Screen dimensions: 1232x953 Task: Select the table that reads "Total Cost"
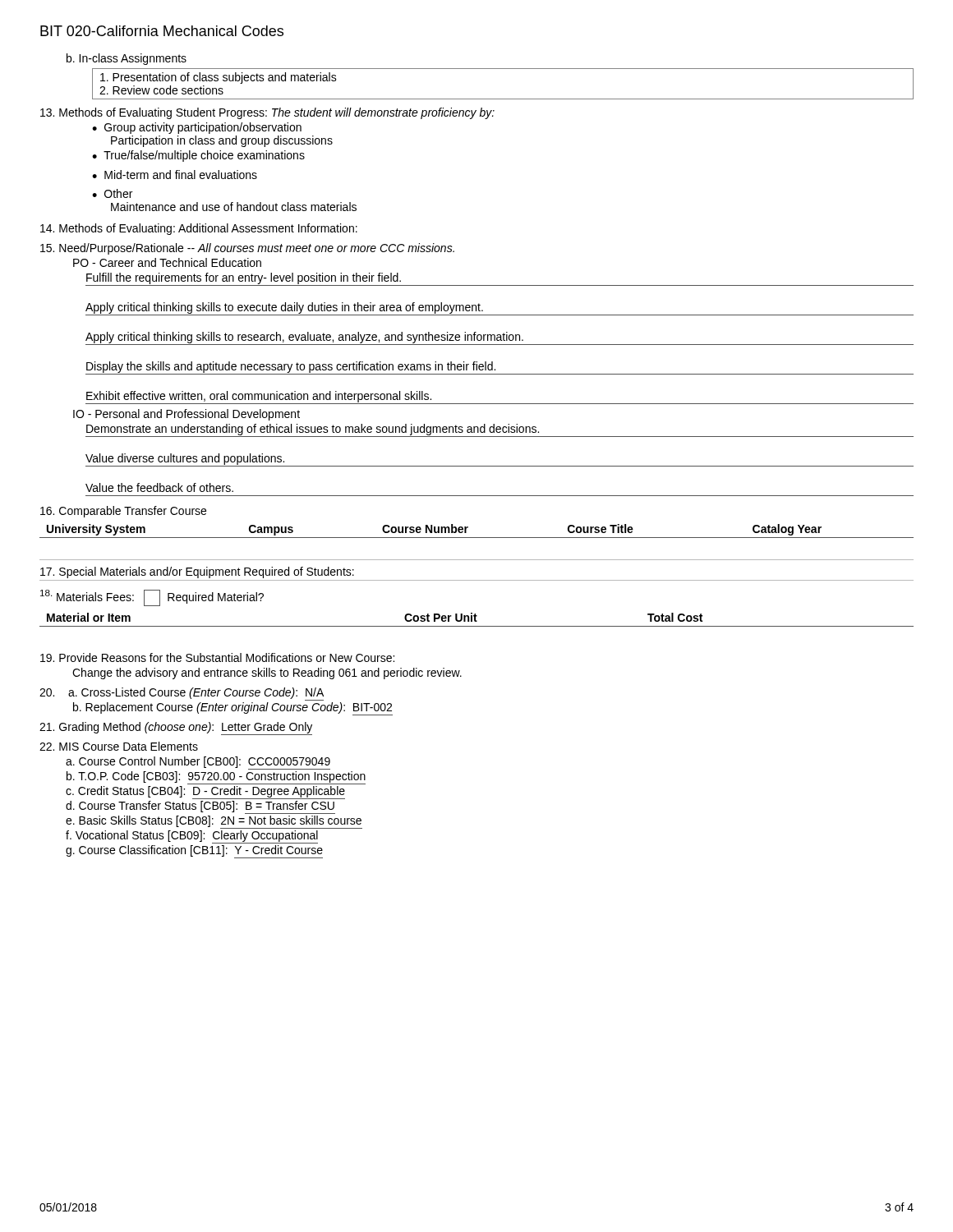pos(476,628)
